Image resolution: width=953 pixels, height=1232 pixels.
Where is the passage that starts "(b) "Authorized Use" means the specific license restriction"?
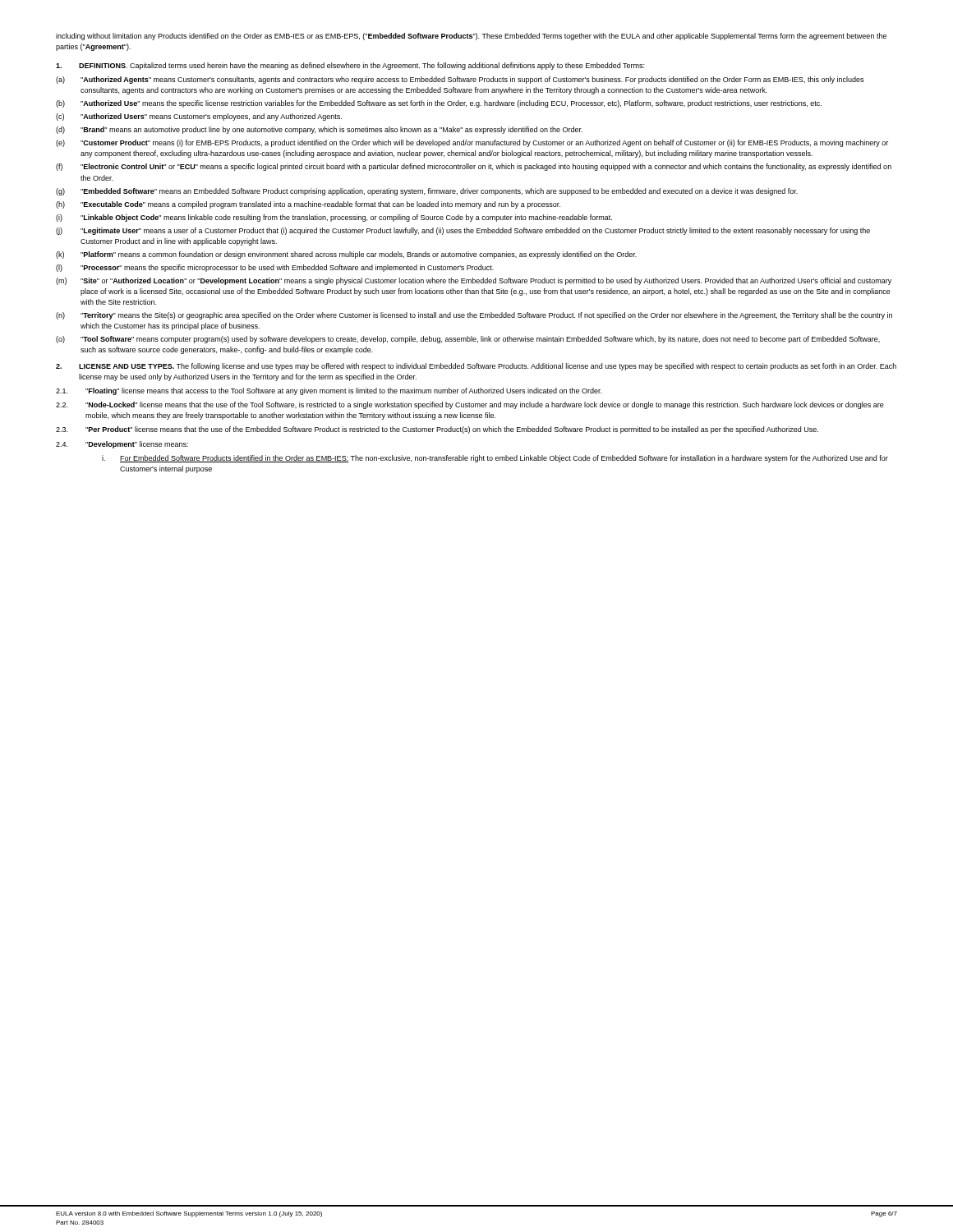click(476, 104)
